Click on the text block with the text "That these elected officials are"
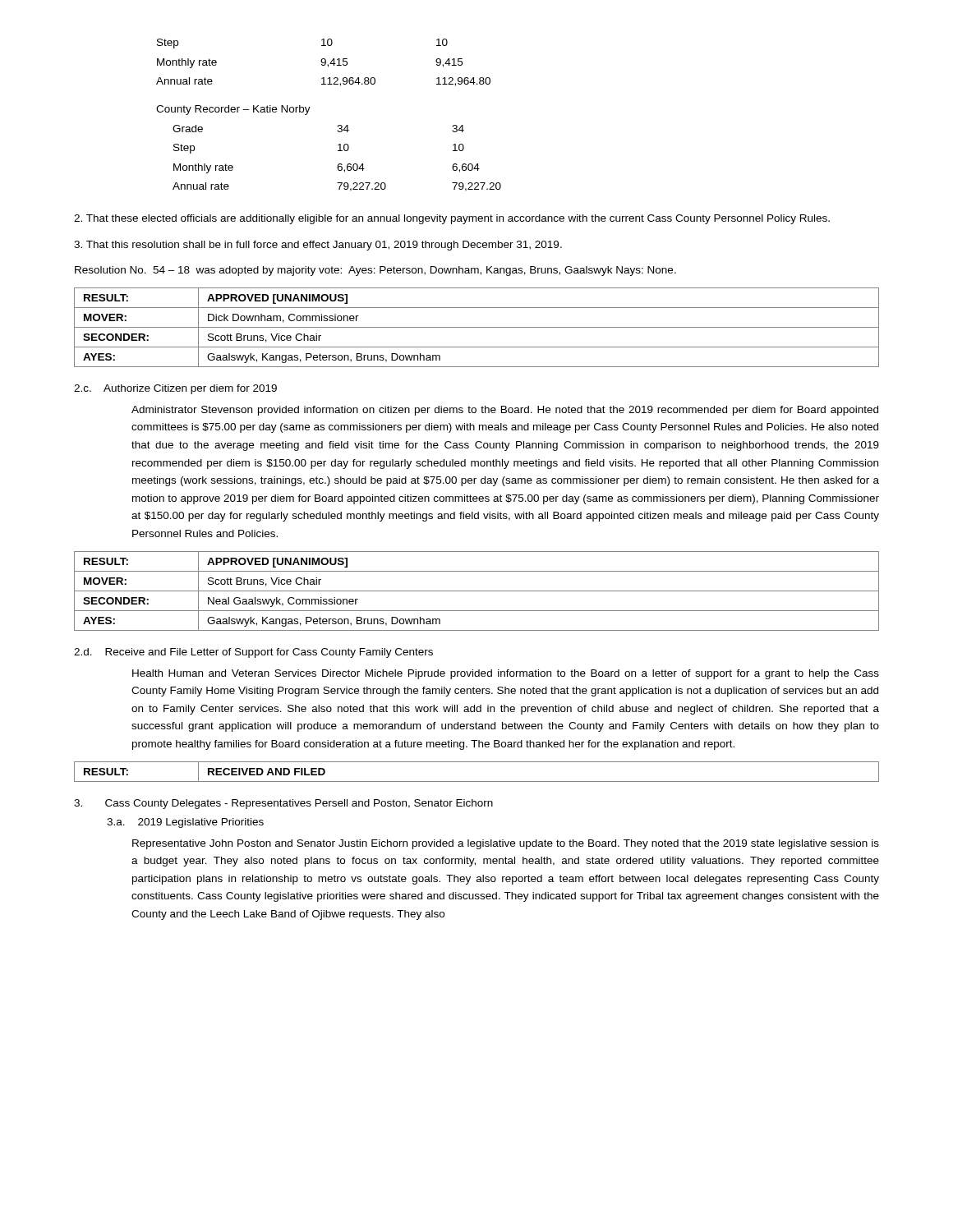Image resolution: width=953 pixels, height=1232 pixels. coord(452,218)
